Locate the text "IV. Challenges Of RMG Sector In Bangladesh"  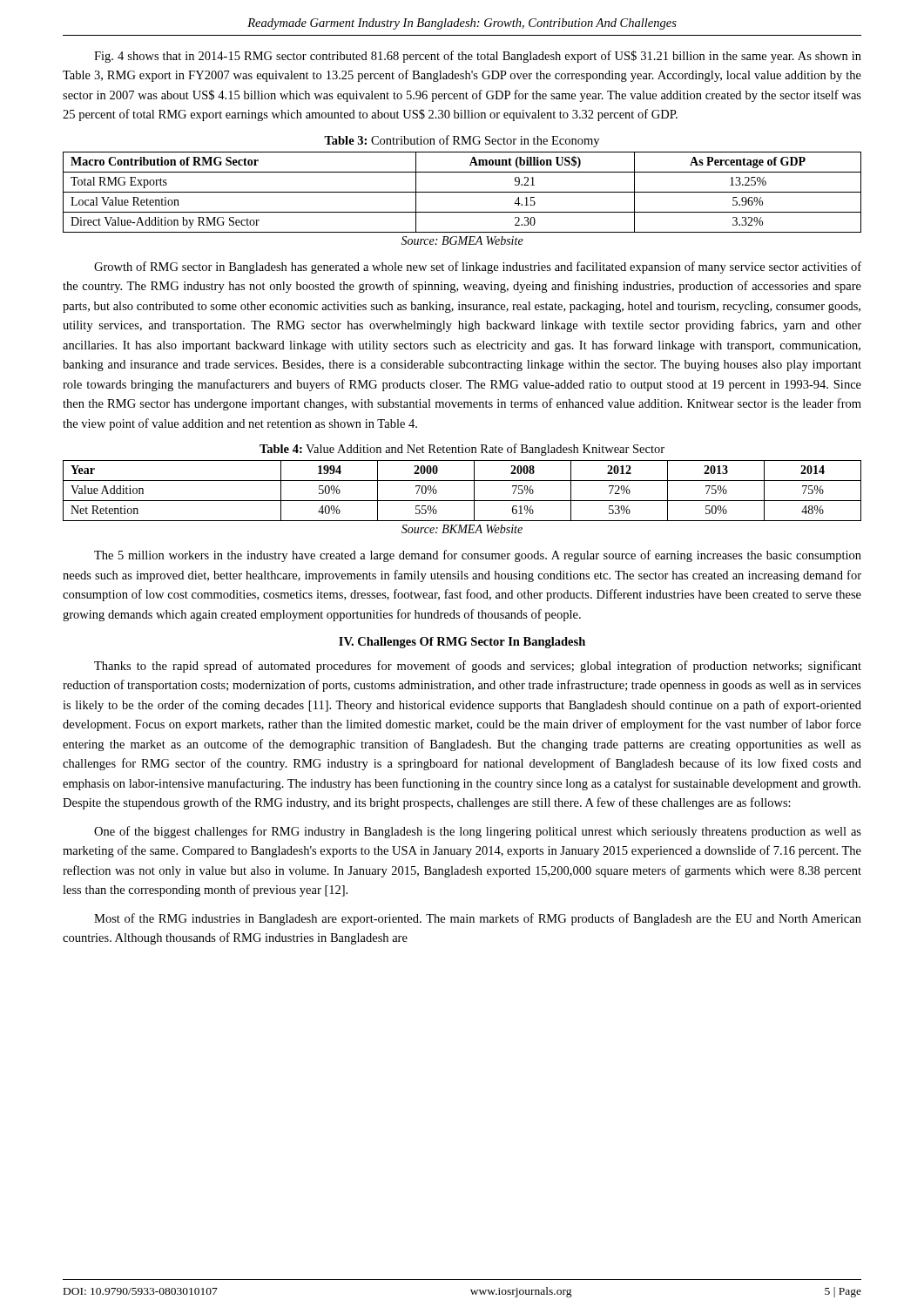462,641
